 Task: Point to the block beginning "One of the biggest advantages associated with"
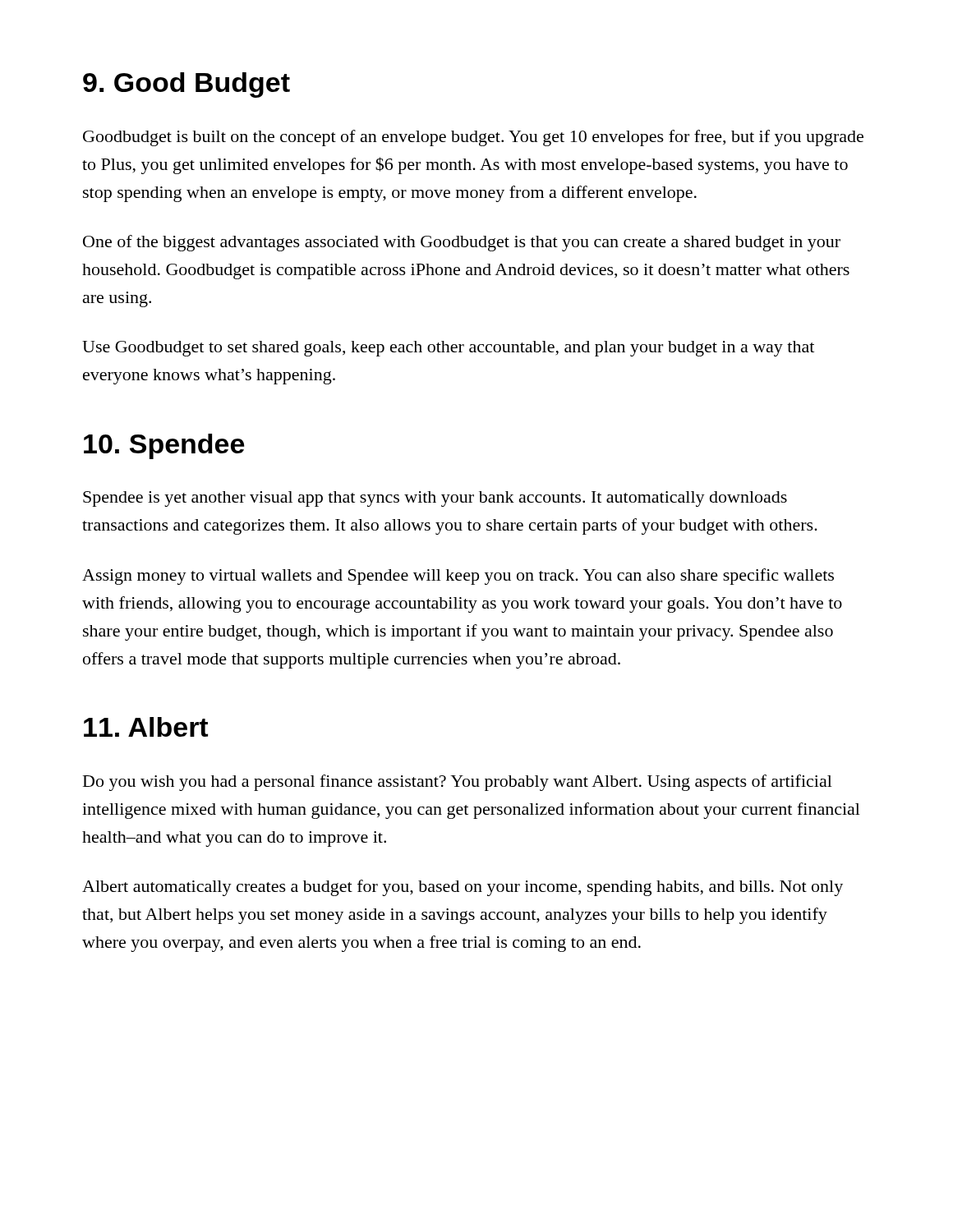[x=466, y=269]
